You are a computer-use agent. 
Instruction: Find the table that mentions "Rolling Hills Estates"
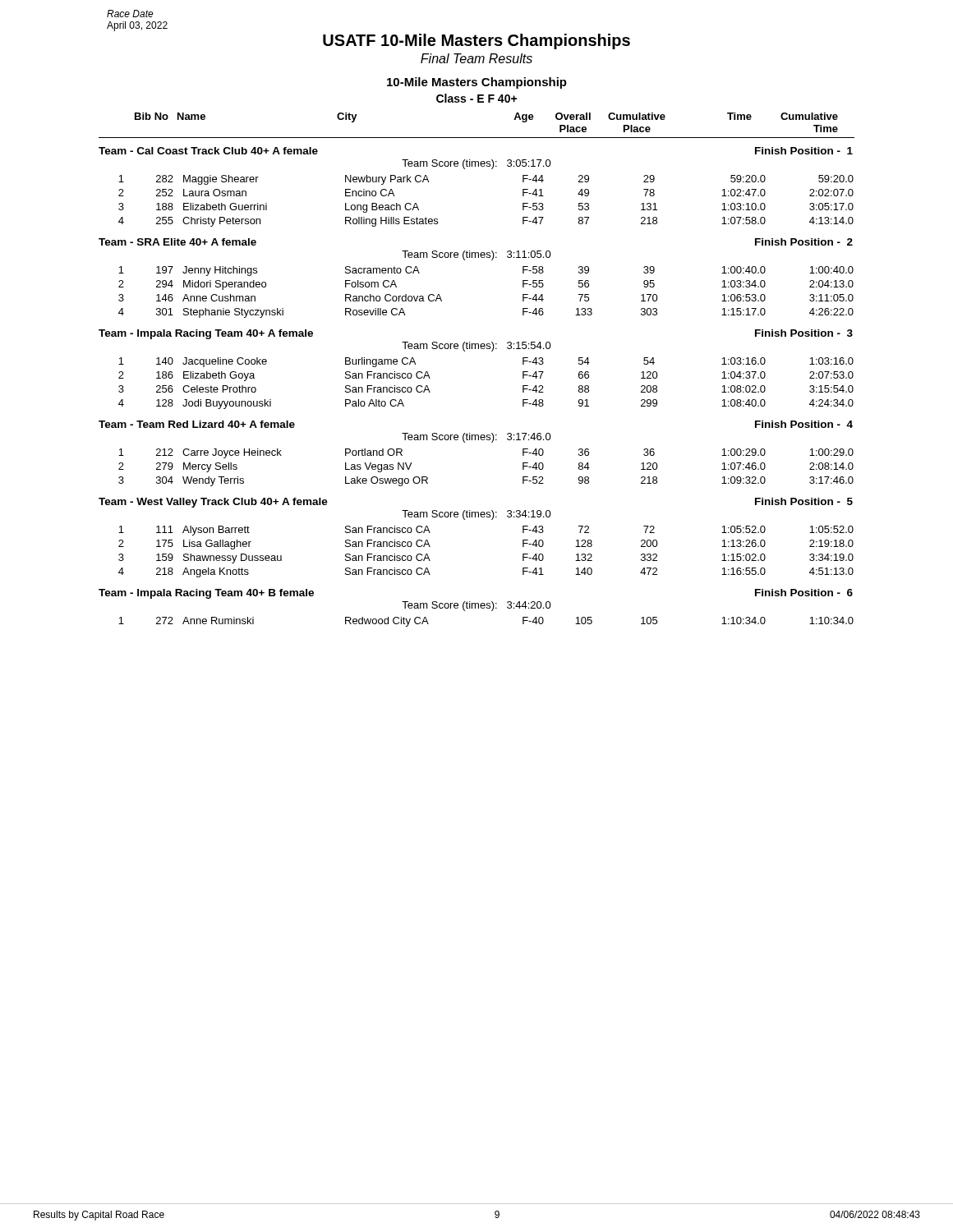click(476, 369)
